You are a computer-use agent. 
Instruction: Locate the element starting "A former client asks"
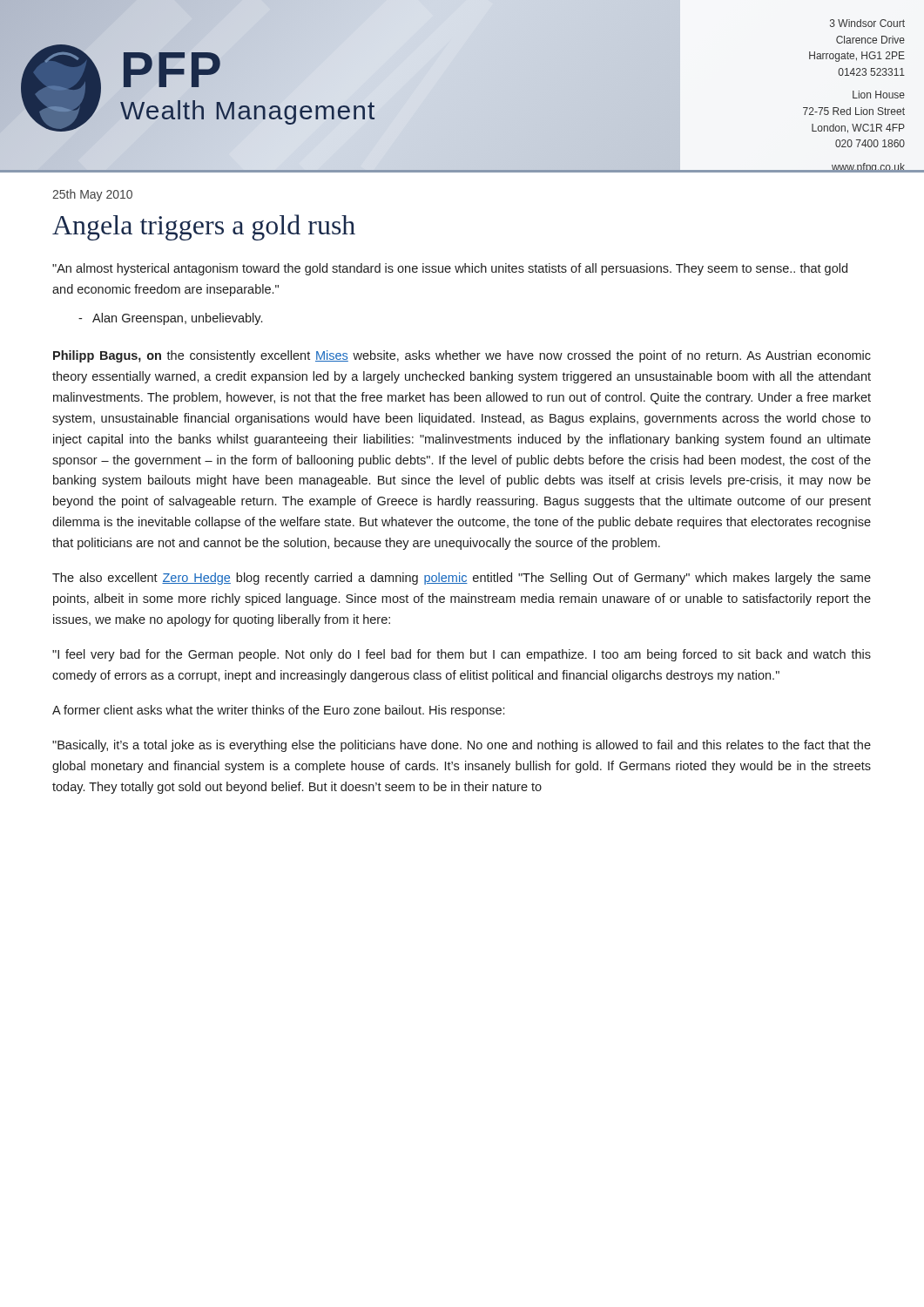pos(279,710)
